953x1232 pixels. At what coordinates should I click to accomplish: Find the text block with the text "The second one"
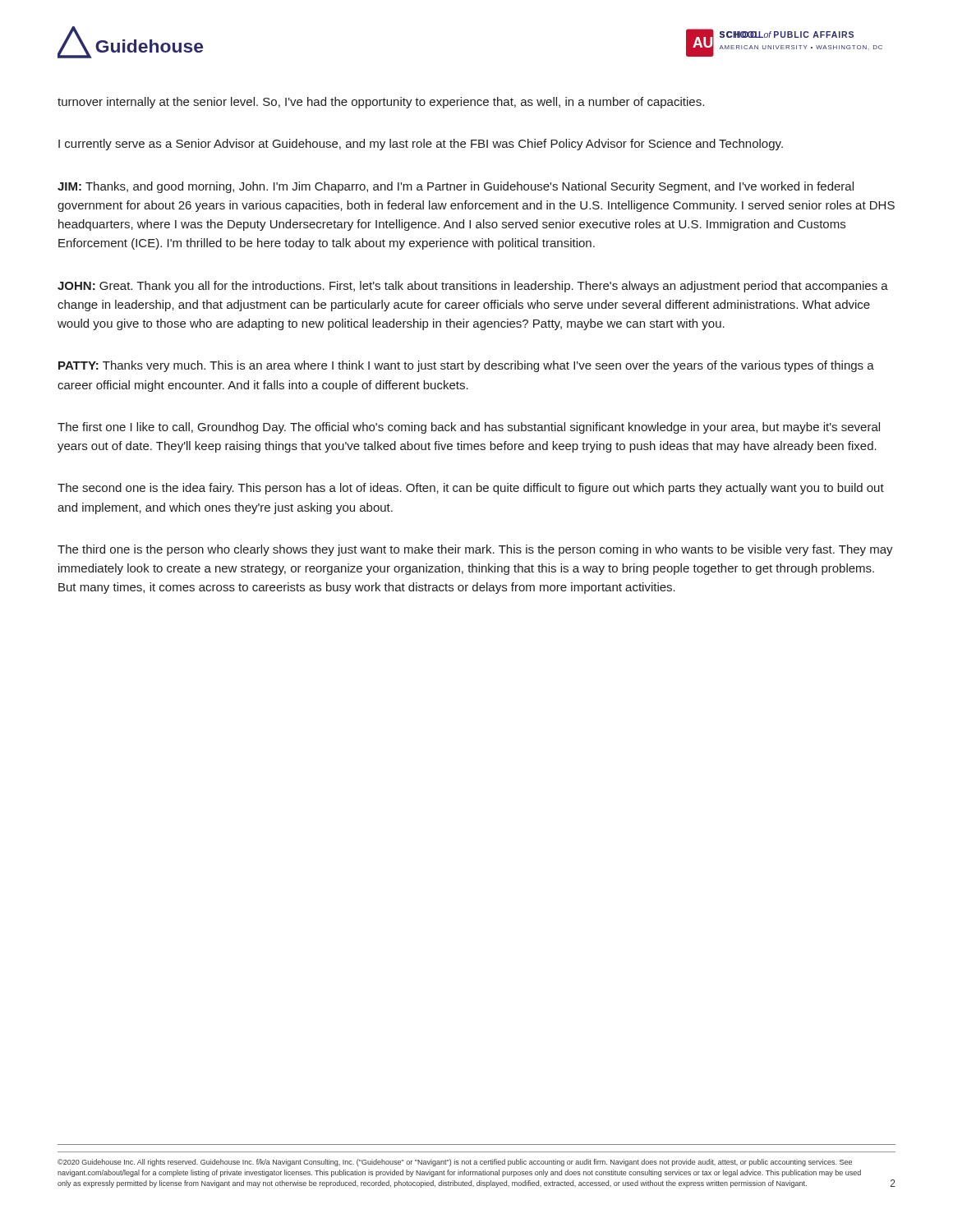pos(471,497)
